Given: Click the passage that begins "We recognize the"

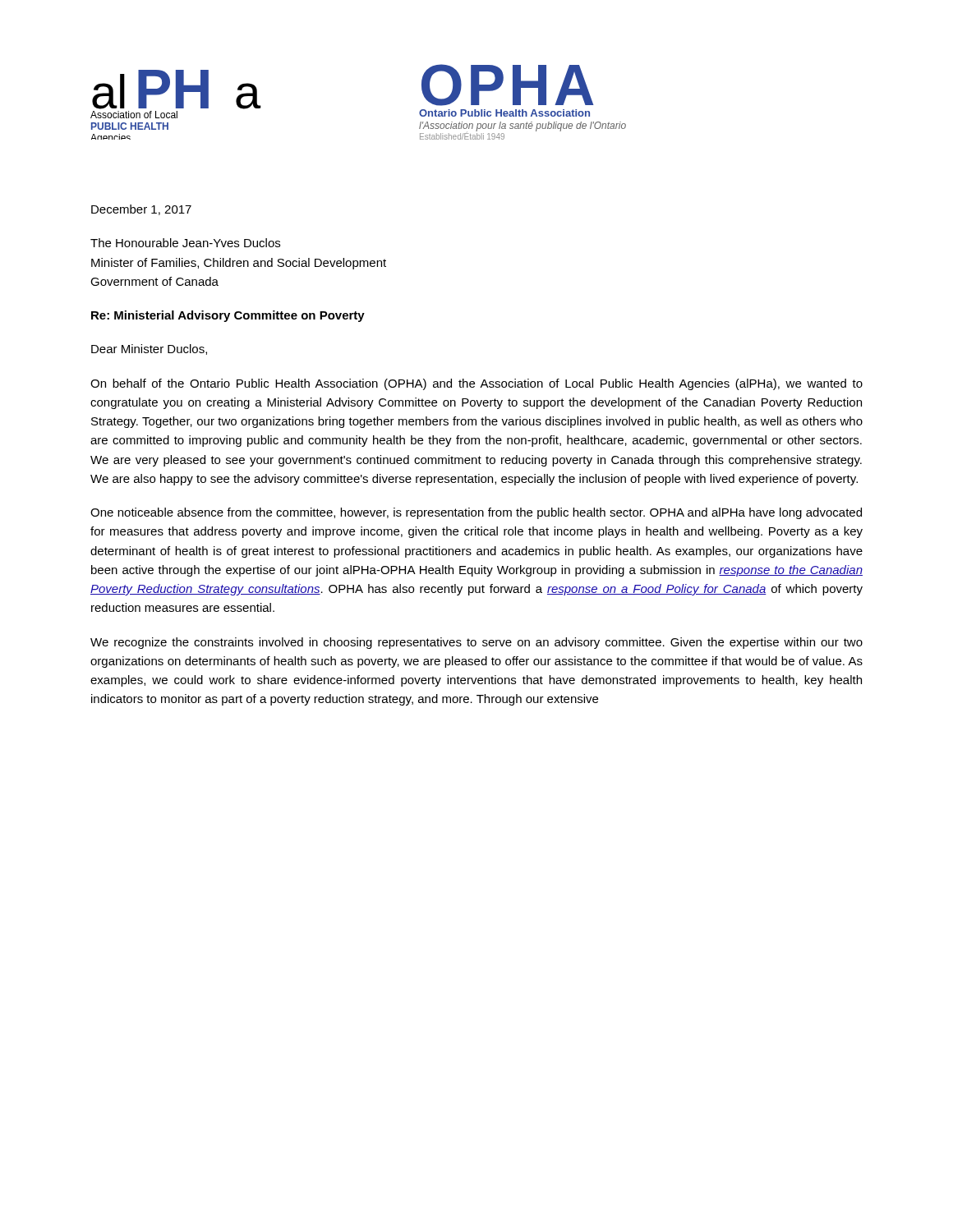Looking at the screenshot, I should pos(476,670).
